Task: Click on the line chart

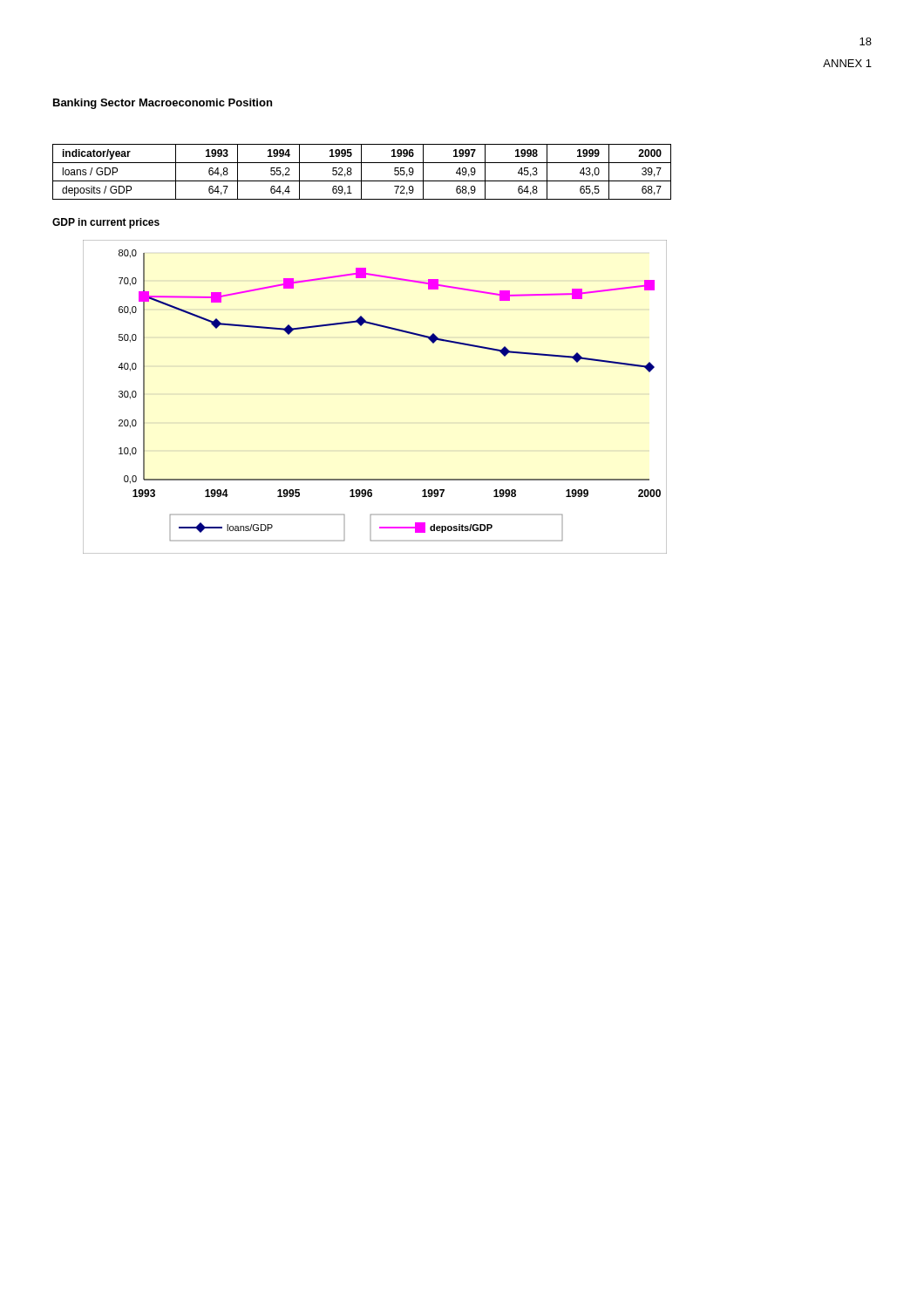Action: point(375,397)
